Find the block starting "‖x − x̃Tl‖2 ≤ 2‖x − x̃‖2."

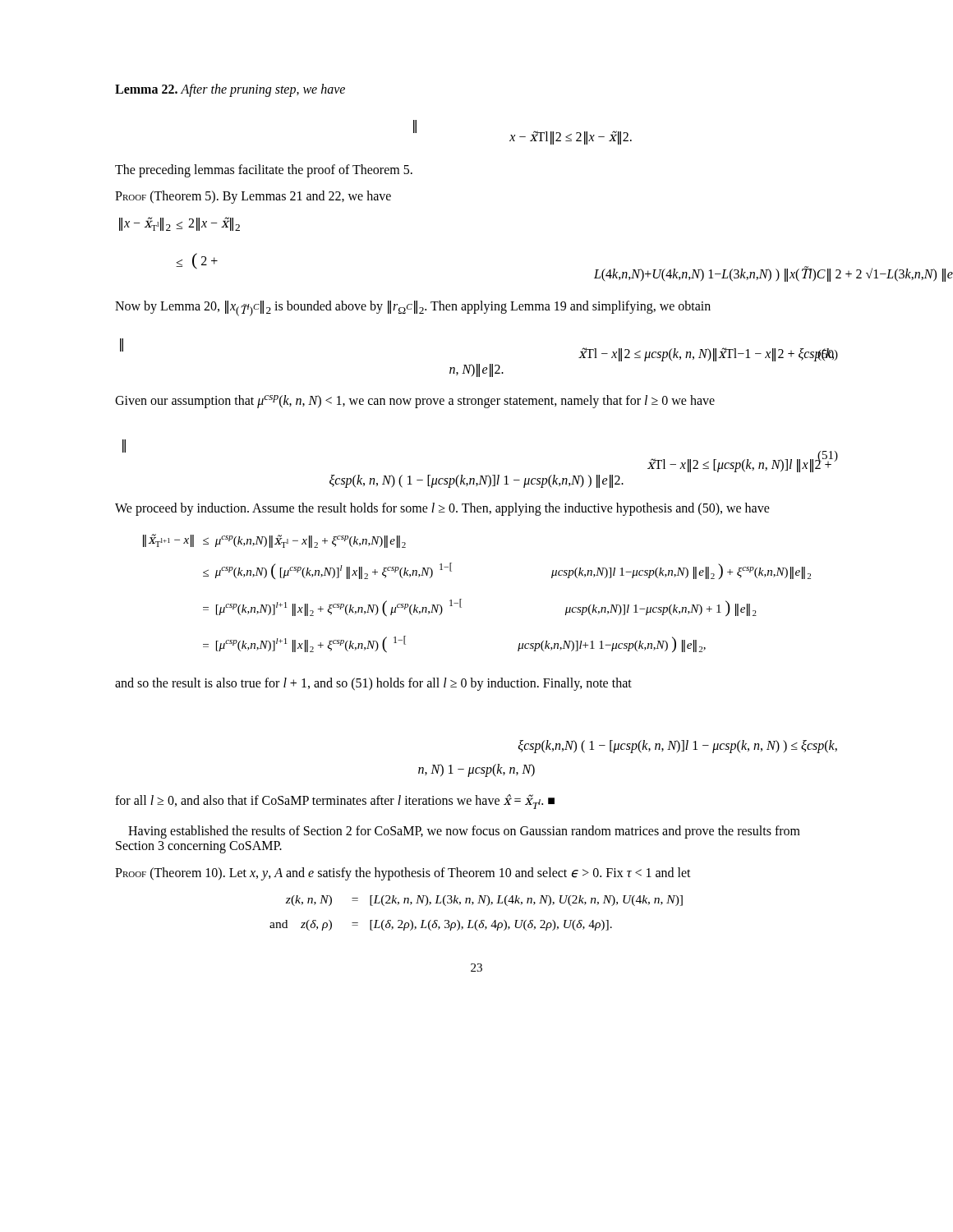point(585,132)
